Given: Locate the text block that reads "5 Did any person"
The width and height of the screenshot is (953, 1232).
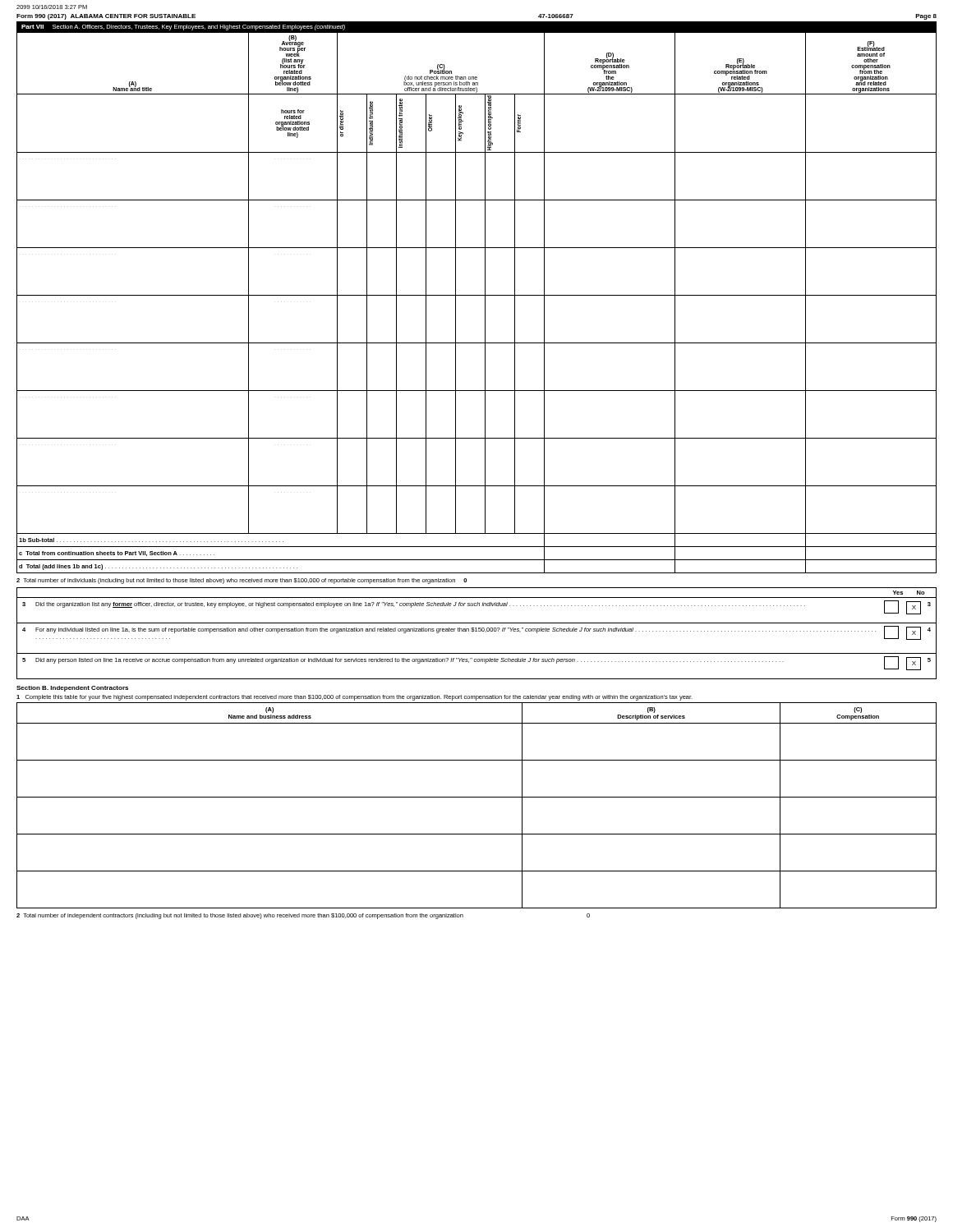Looking at the screenshot, I should pyautogui.click(x=476, y=663).
